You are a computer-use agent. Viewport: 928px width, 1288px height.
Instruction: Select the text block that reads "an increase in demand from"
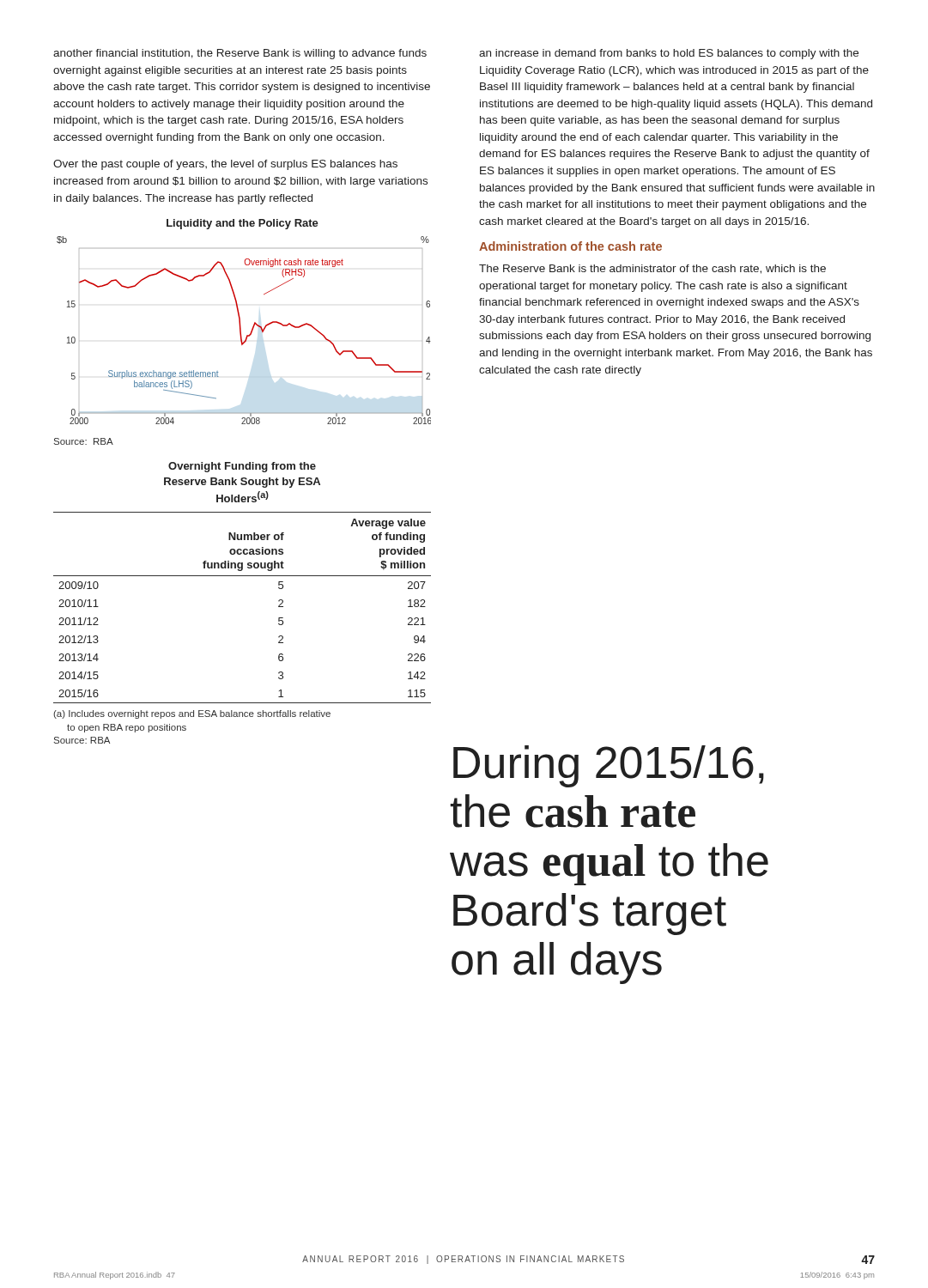tap(678, 137)
